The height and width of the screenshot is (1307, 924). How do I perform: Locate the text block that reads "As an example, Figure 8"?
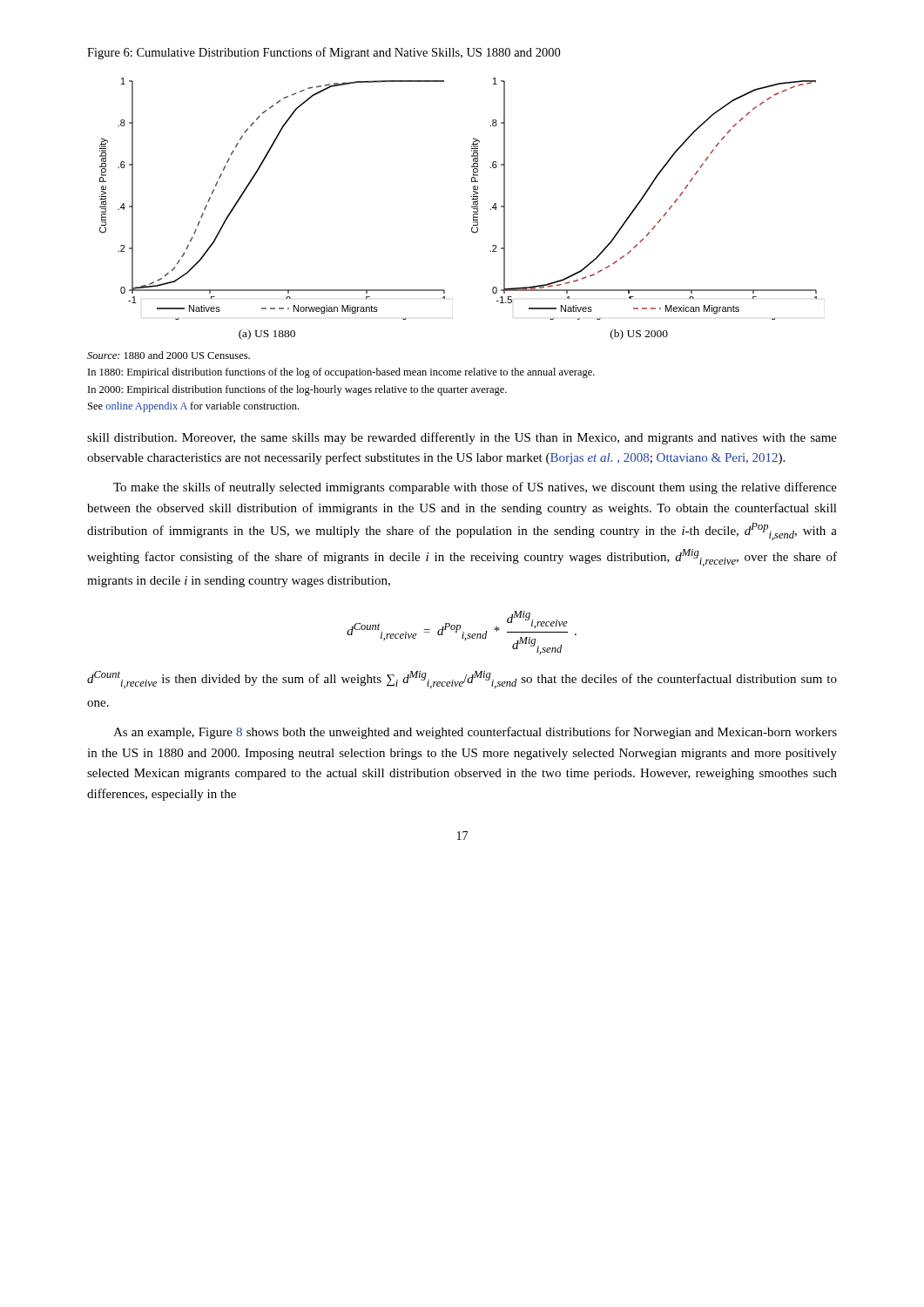pos(462,763)
